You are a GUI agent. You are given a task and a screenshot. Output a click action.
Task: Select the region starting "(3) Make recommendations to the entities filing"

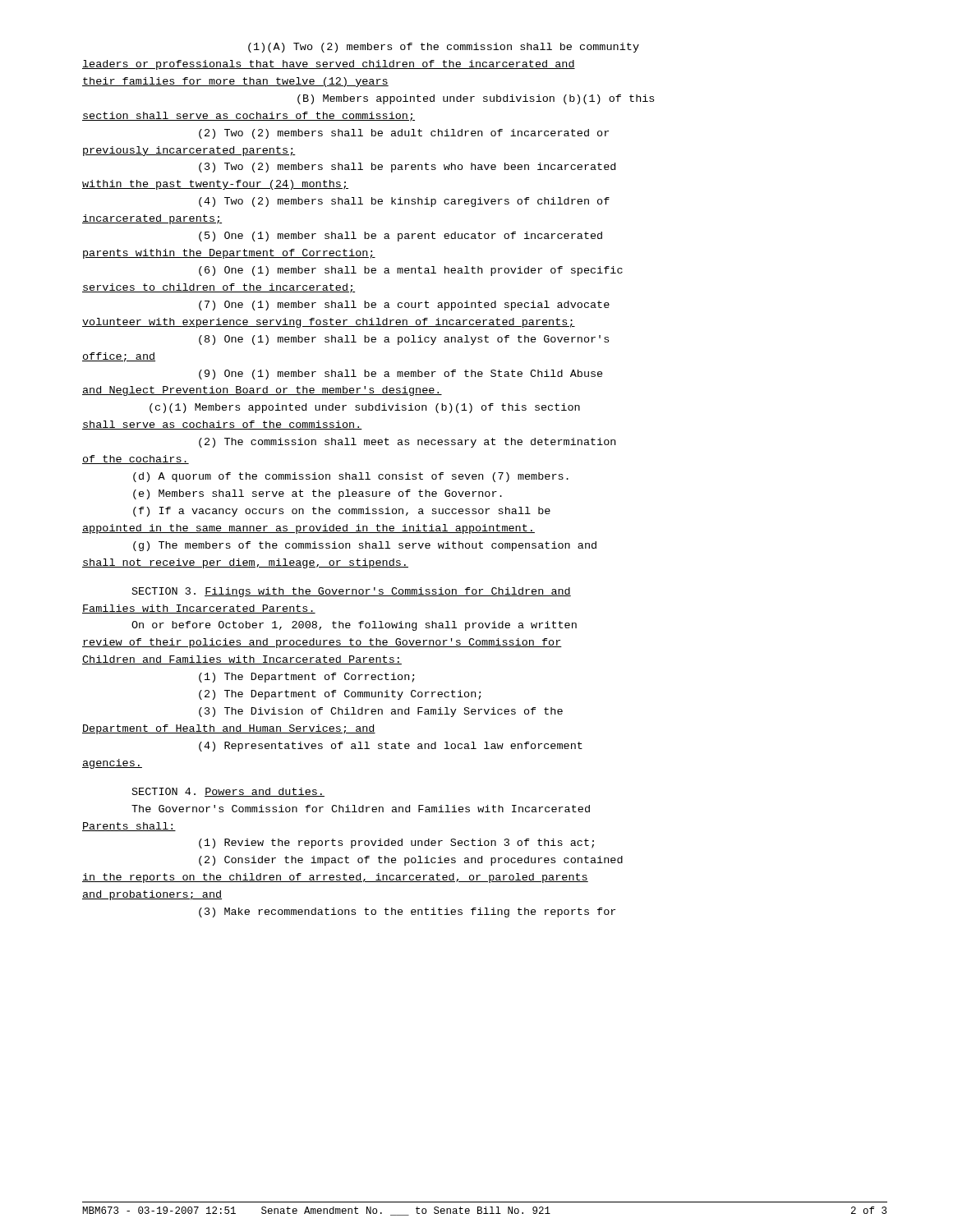tap(407, 913)
